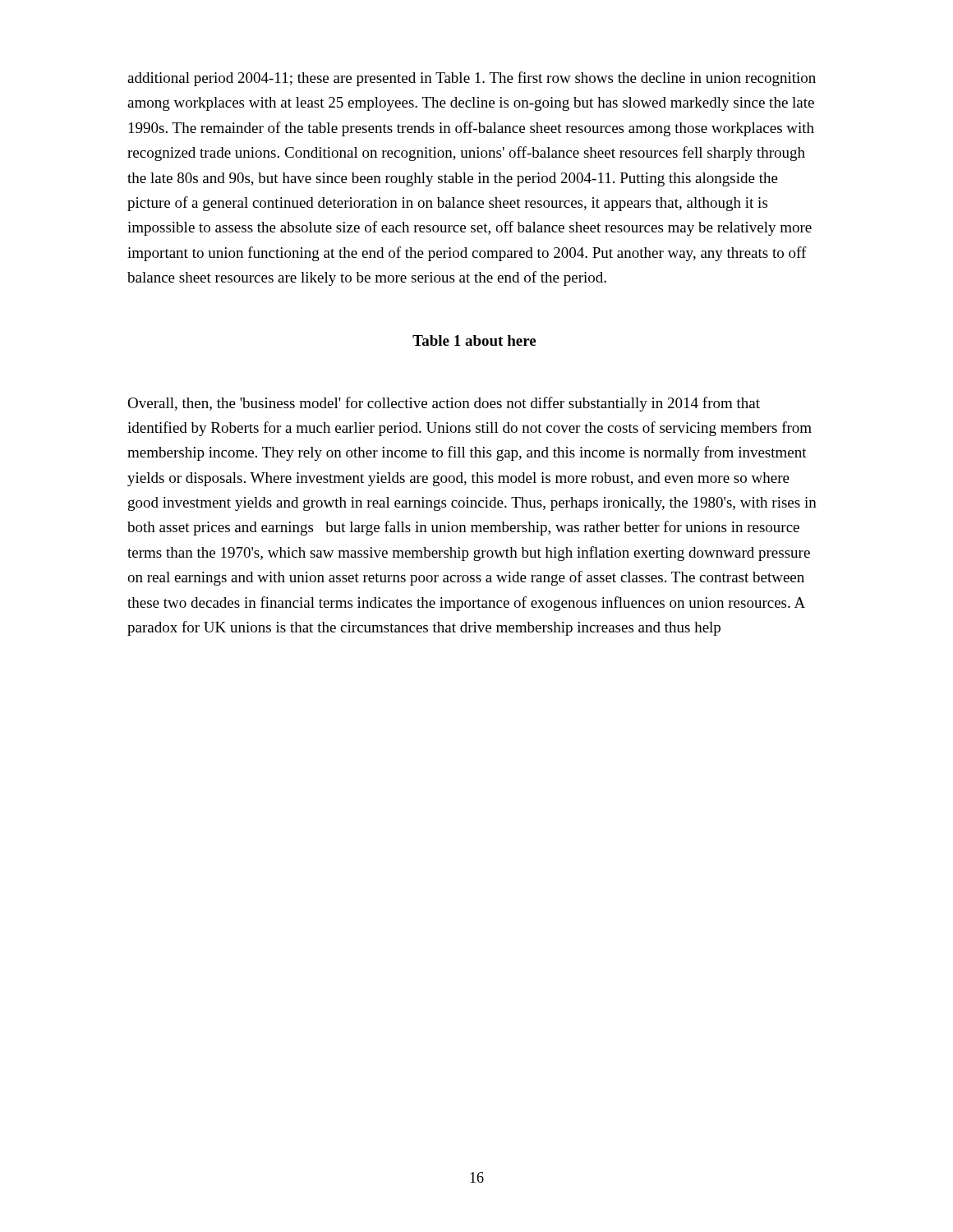Find the block on this page that starts "additional period 2004-11; these are"
953x1232 pixels.
click(472, 177)
